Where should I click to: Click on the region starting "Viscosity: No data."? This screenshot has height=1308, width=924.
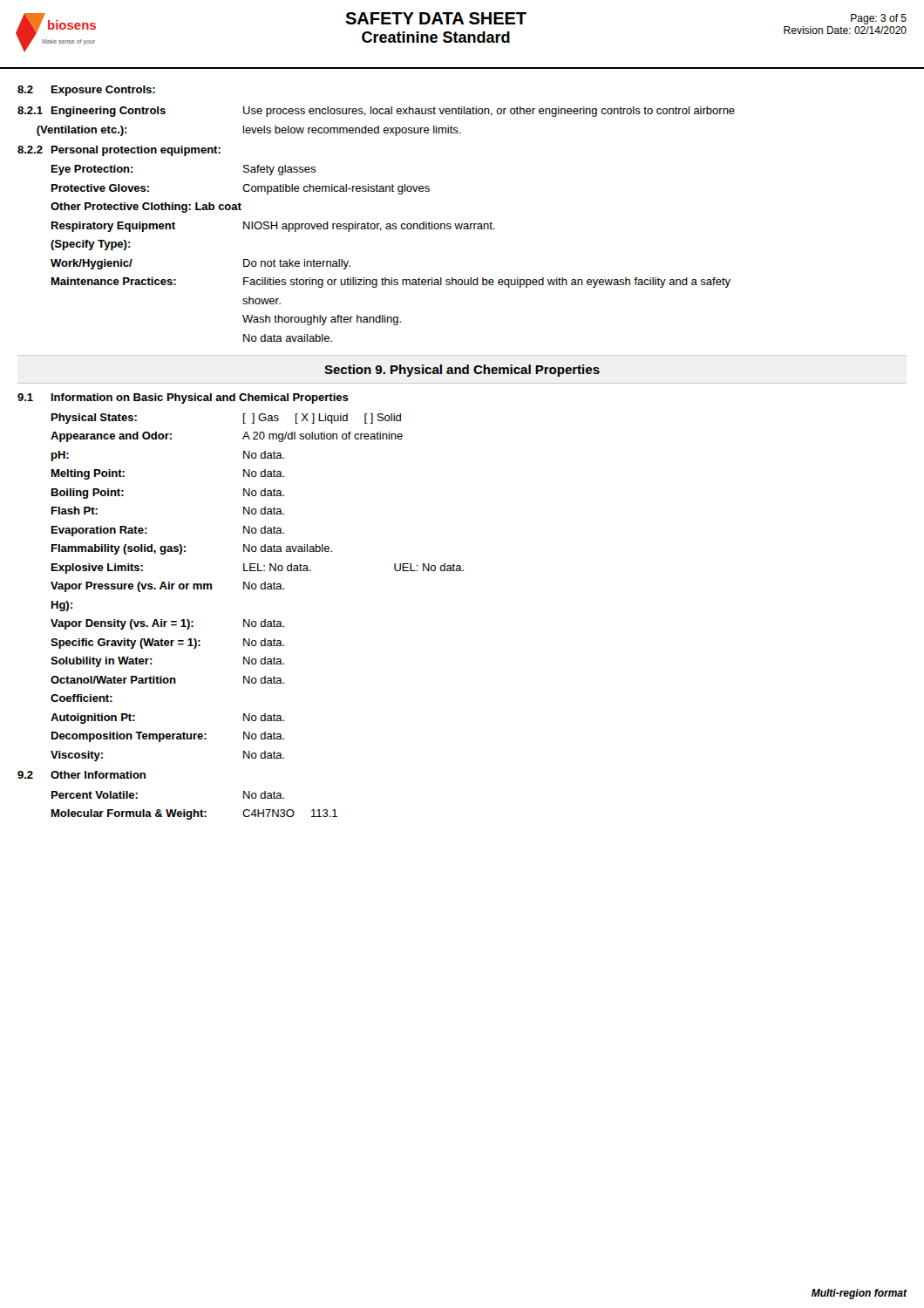coord(77,757)
